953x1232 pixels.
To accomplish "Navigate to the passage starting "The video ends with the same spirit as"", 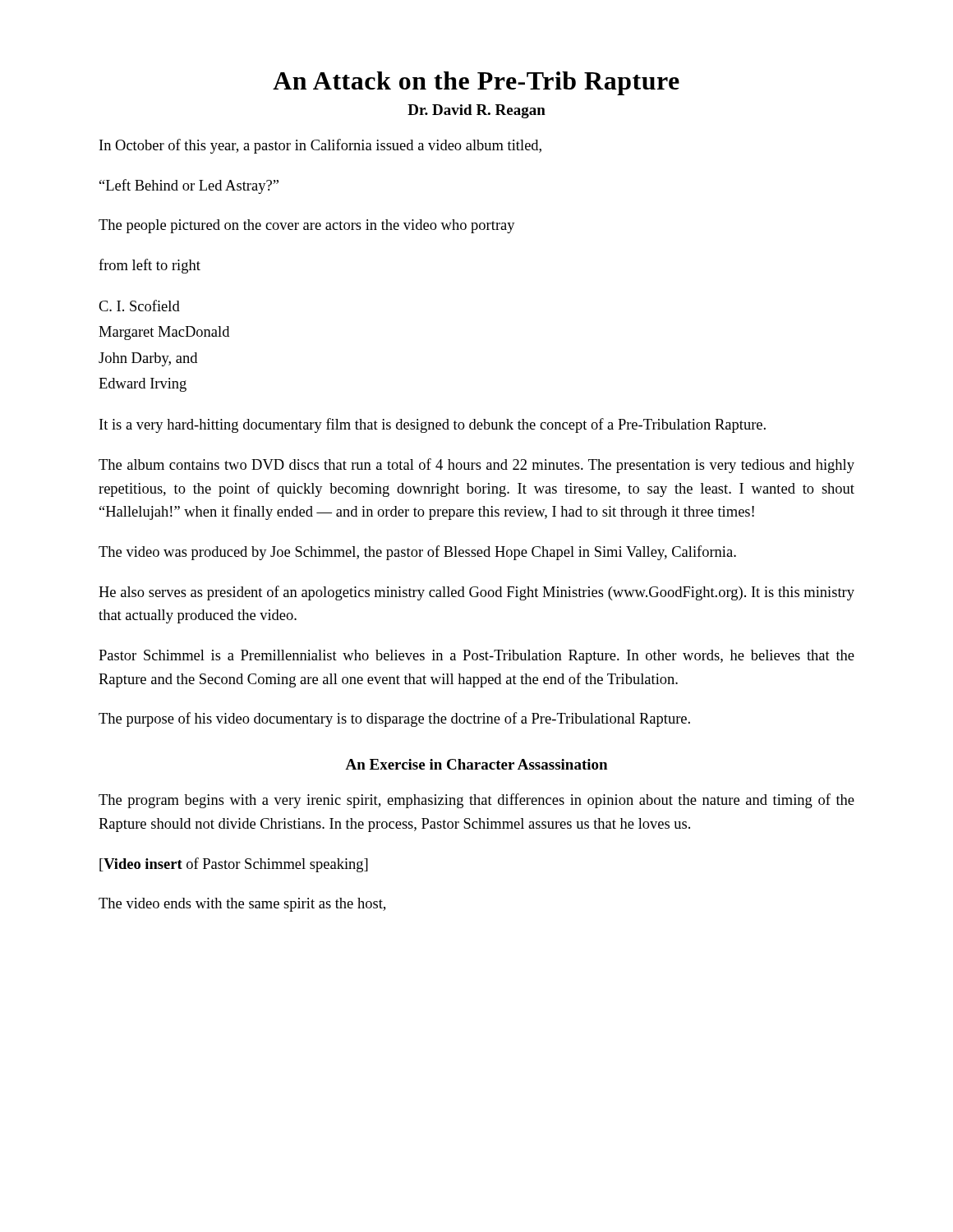I will pos(242,904).
